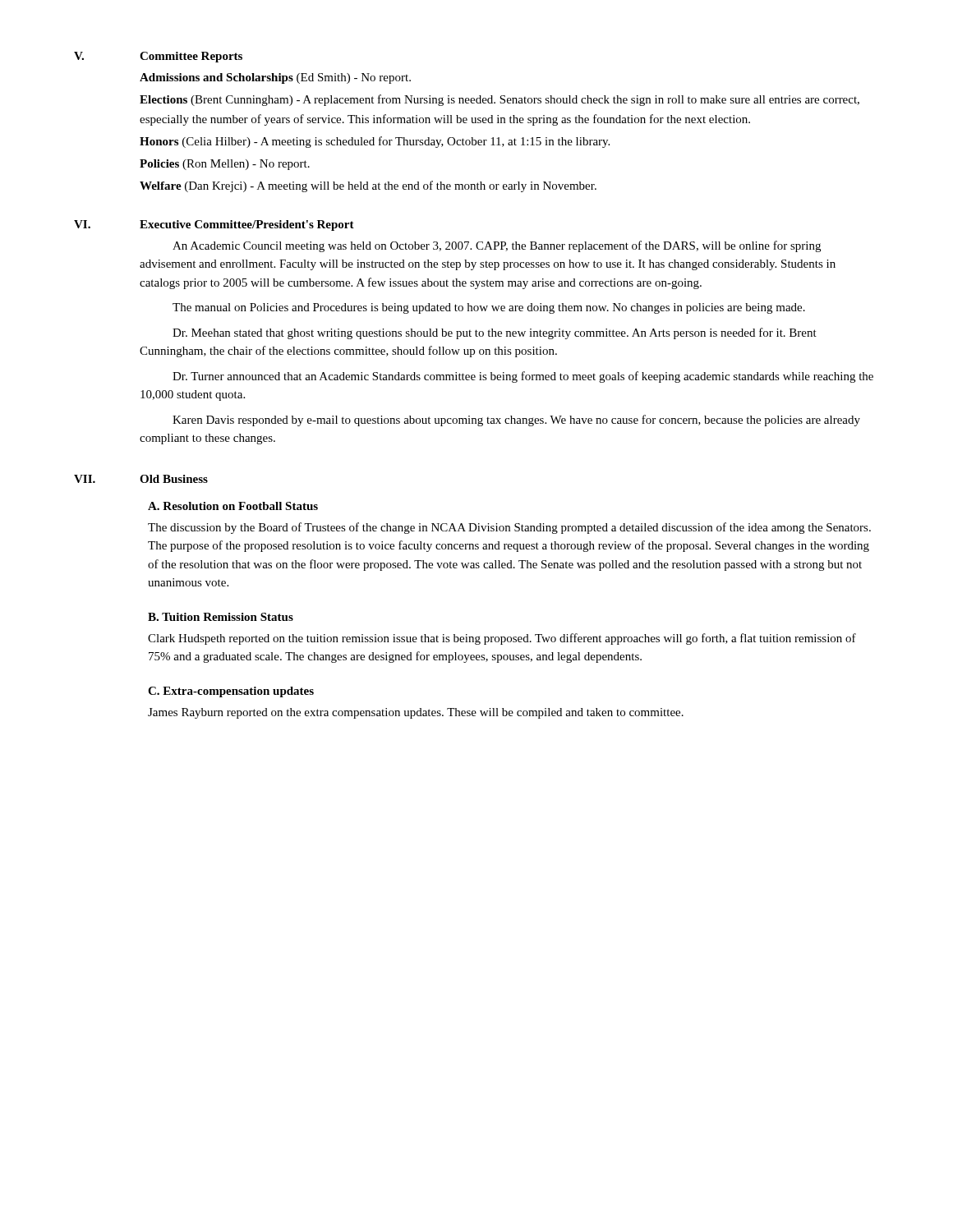
Task: Find the text block starting "Elections (Brent Cunningham)"
Action: pos(509,110)
